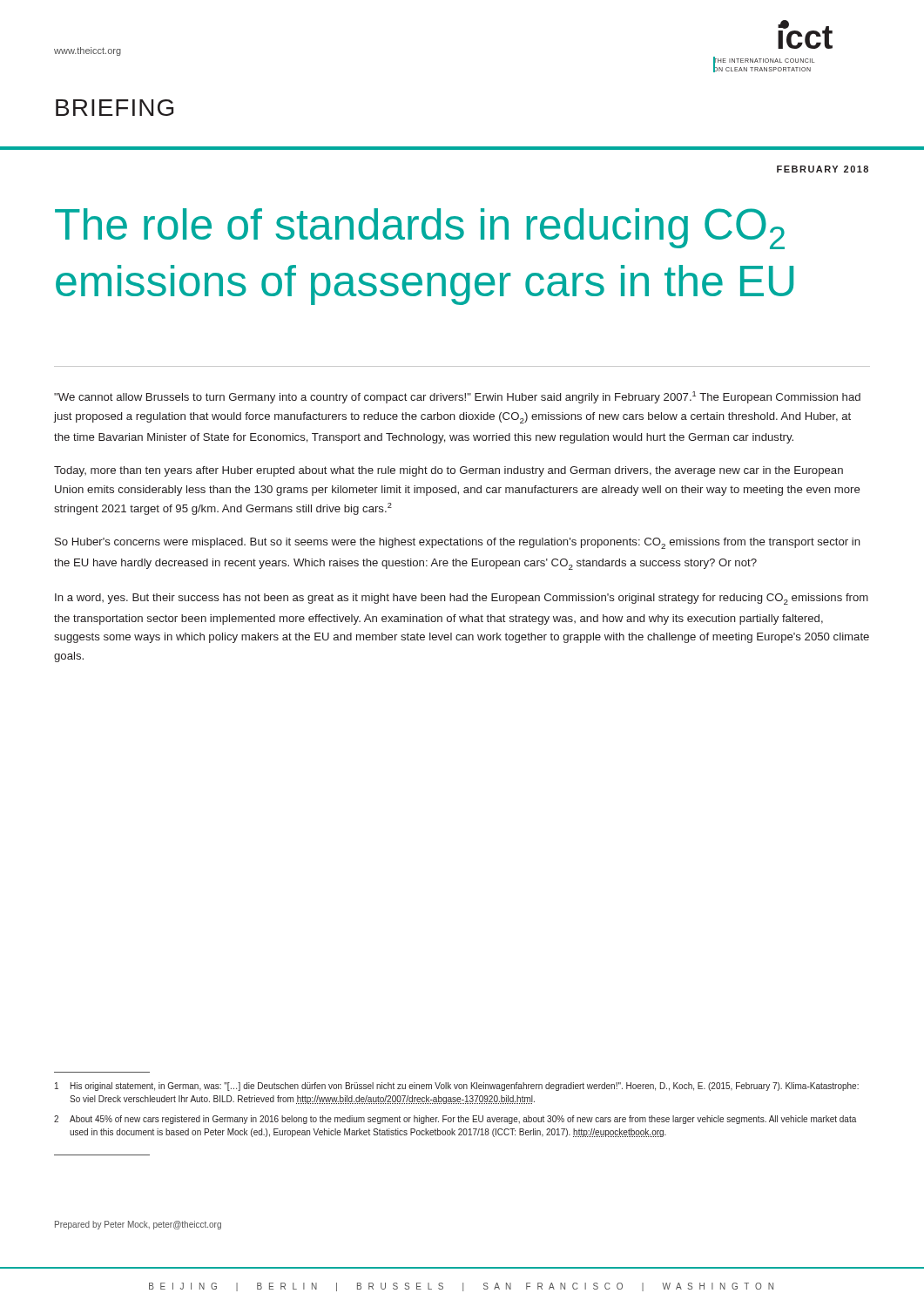This screenshot has height=1307, width=924.
Task: Click on the title with the text "The role of standards in reducing CO2emissions of"
Action: coord(426,253)
